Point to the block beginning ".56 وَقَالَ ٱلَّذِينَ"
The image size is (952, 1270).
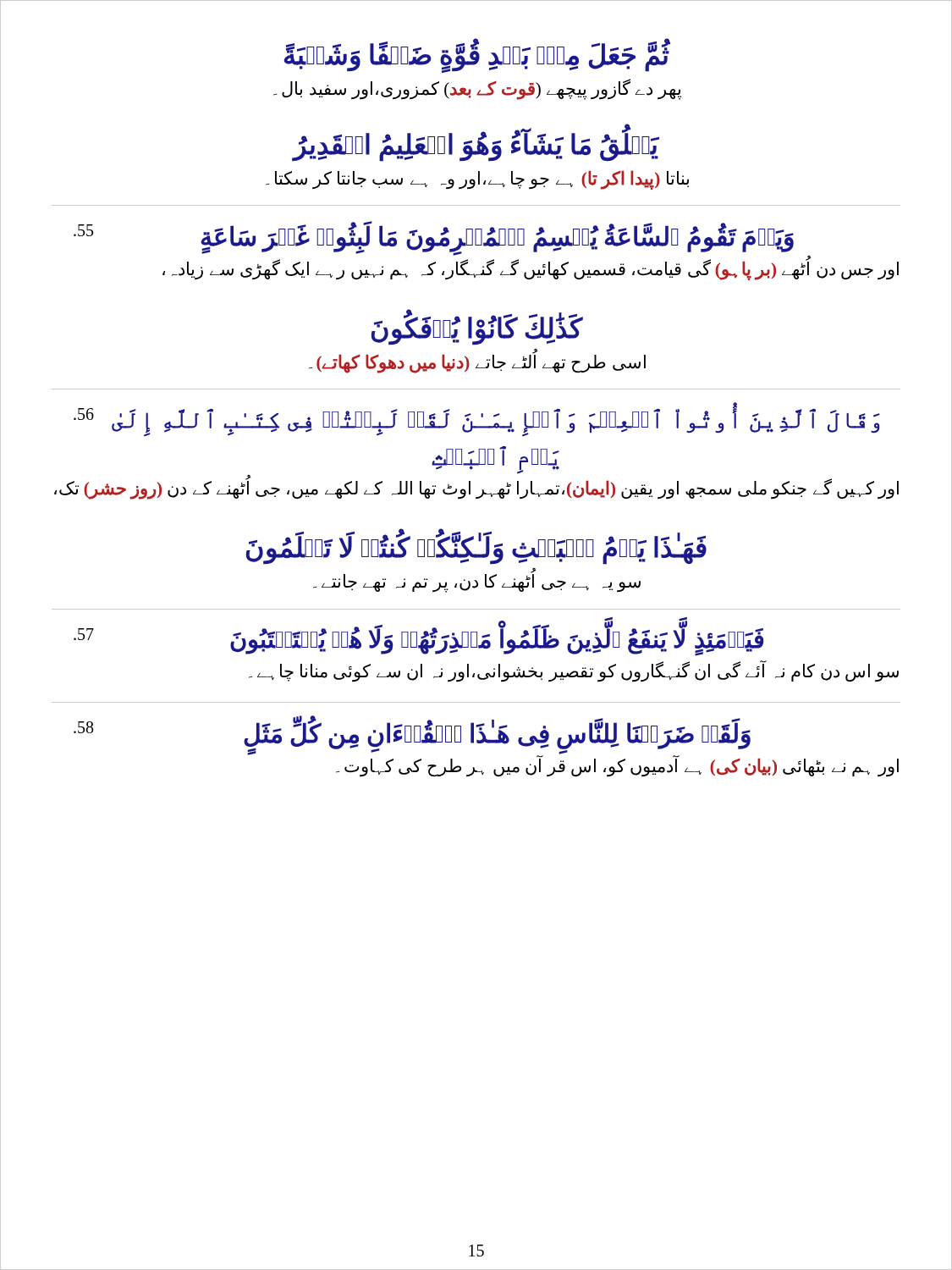pos(476,453)
